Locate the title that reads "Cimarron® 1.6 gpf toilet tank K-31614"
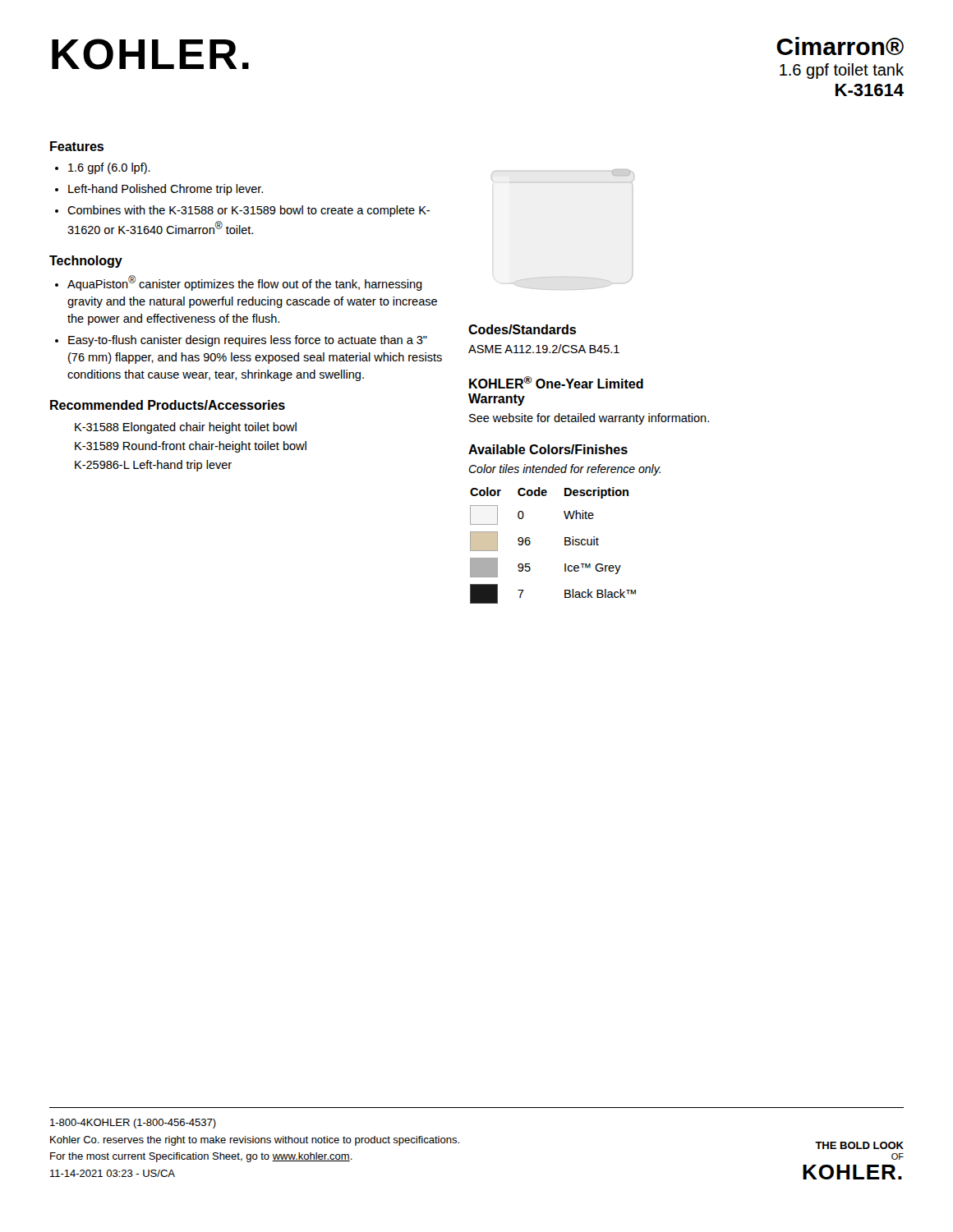This screenshot has height=1232, width=953. [840, 67]
